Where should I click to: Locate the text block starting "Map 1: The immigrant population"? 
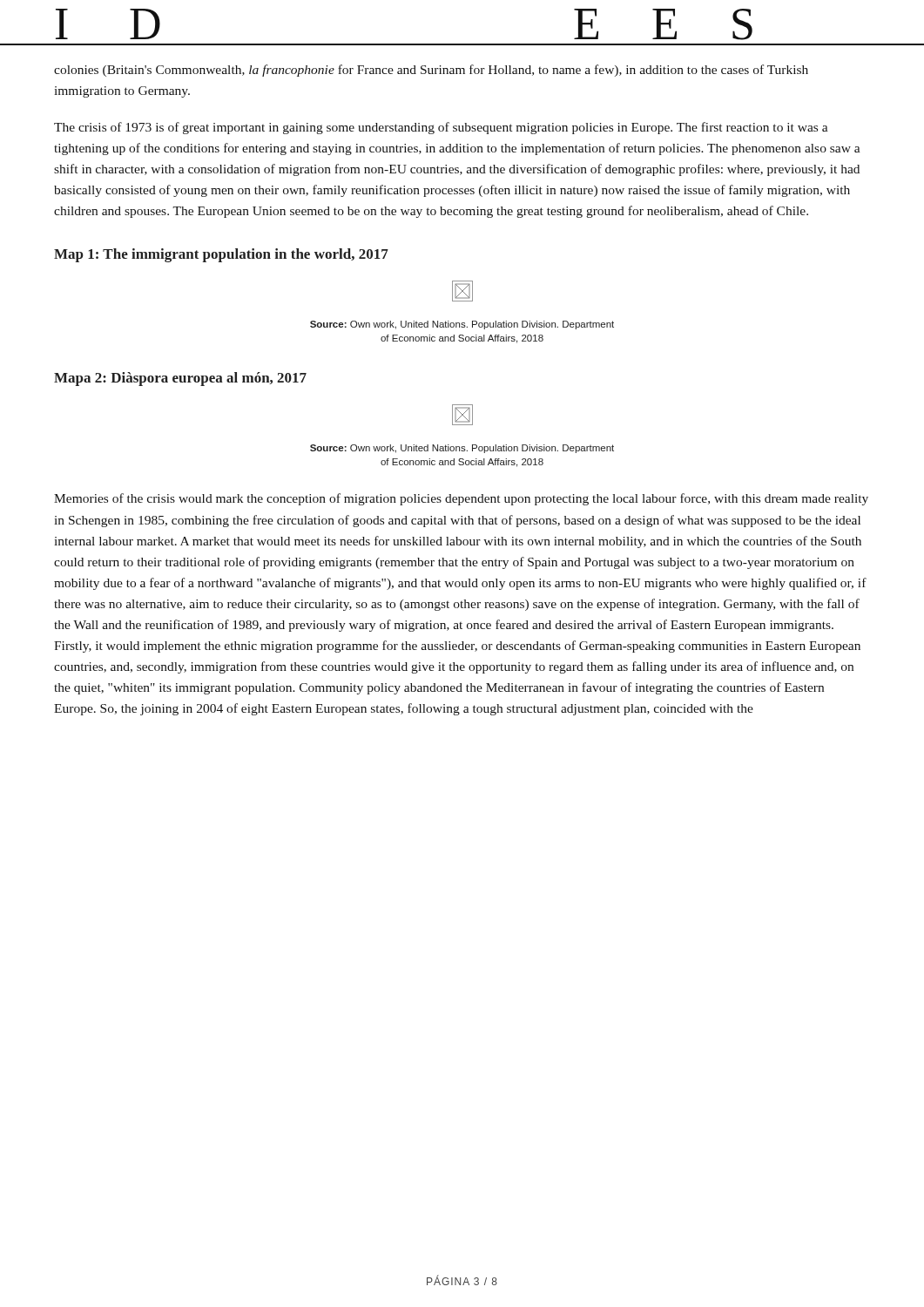click(x=221, y=254)
